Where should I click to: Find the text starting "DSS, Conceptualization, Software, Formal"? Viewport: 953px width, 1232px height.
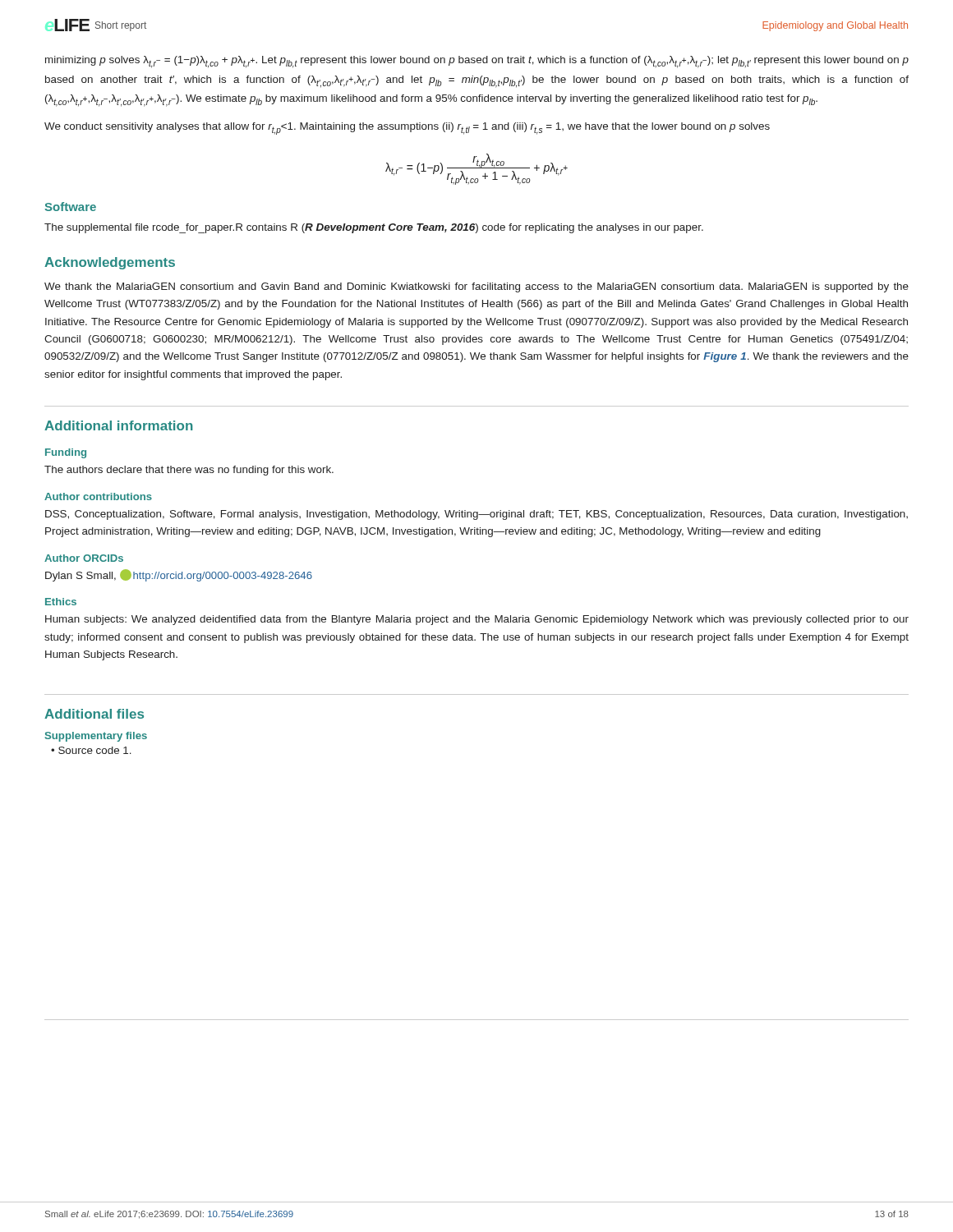[476, 522]
